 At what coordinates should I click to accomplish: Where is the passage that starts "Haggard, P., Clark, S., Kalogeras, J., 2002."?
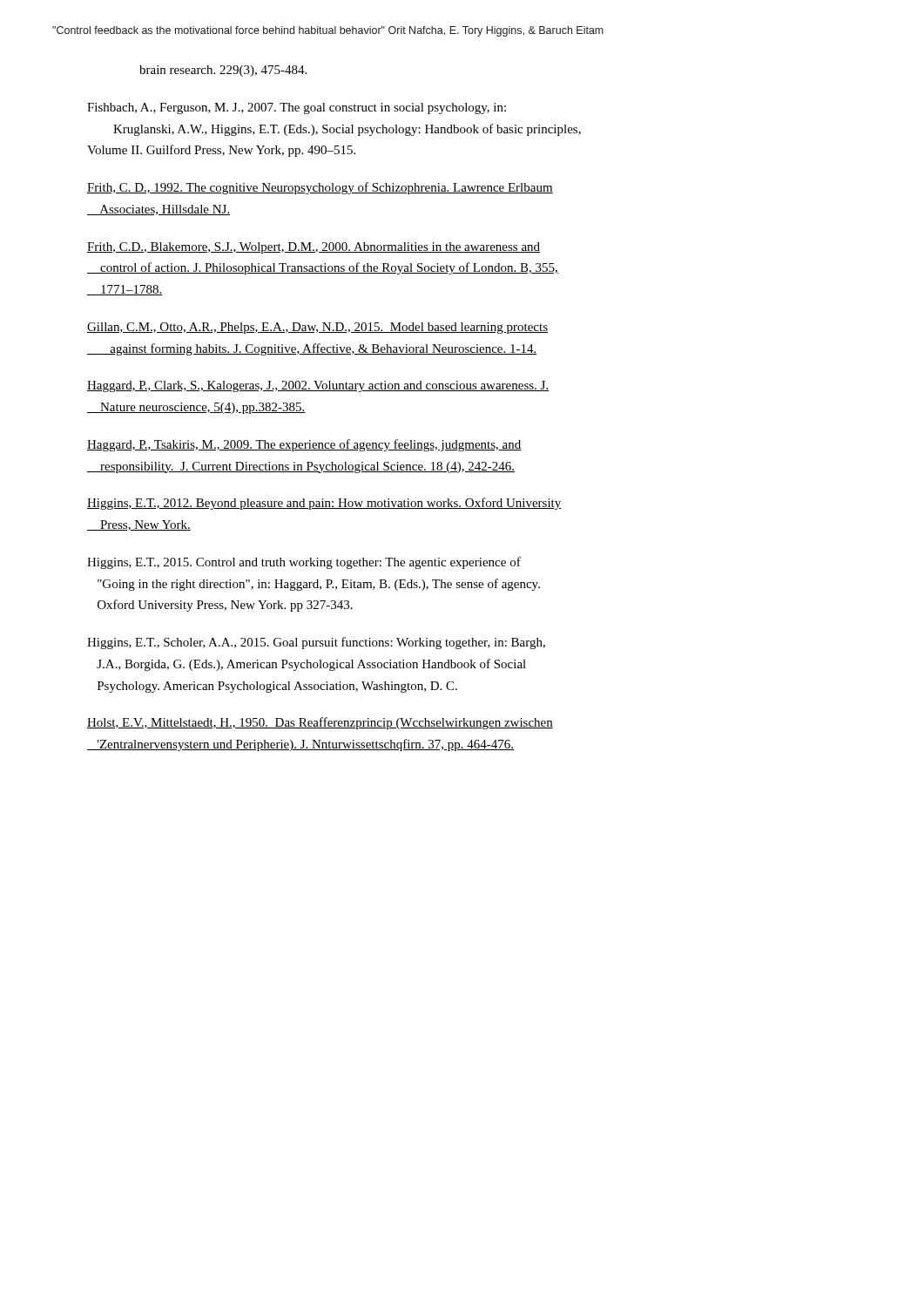coord(471,396)
